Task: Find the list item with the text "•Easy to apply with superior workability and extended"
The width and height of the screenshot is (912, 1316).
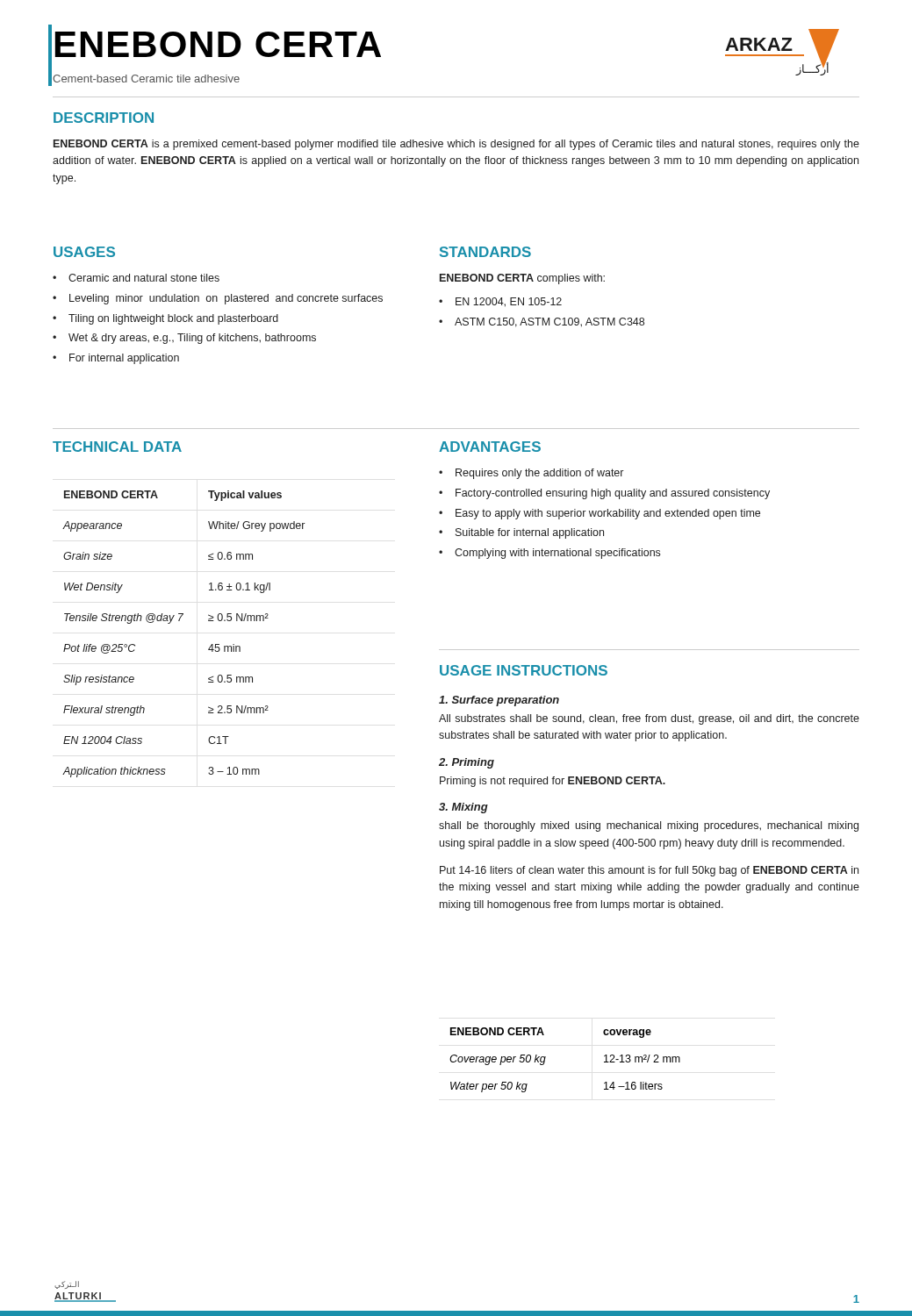Action: coord(600,513)
